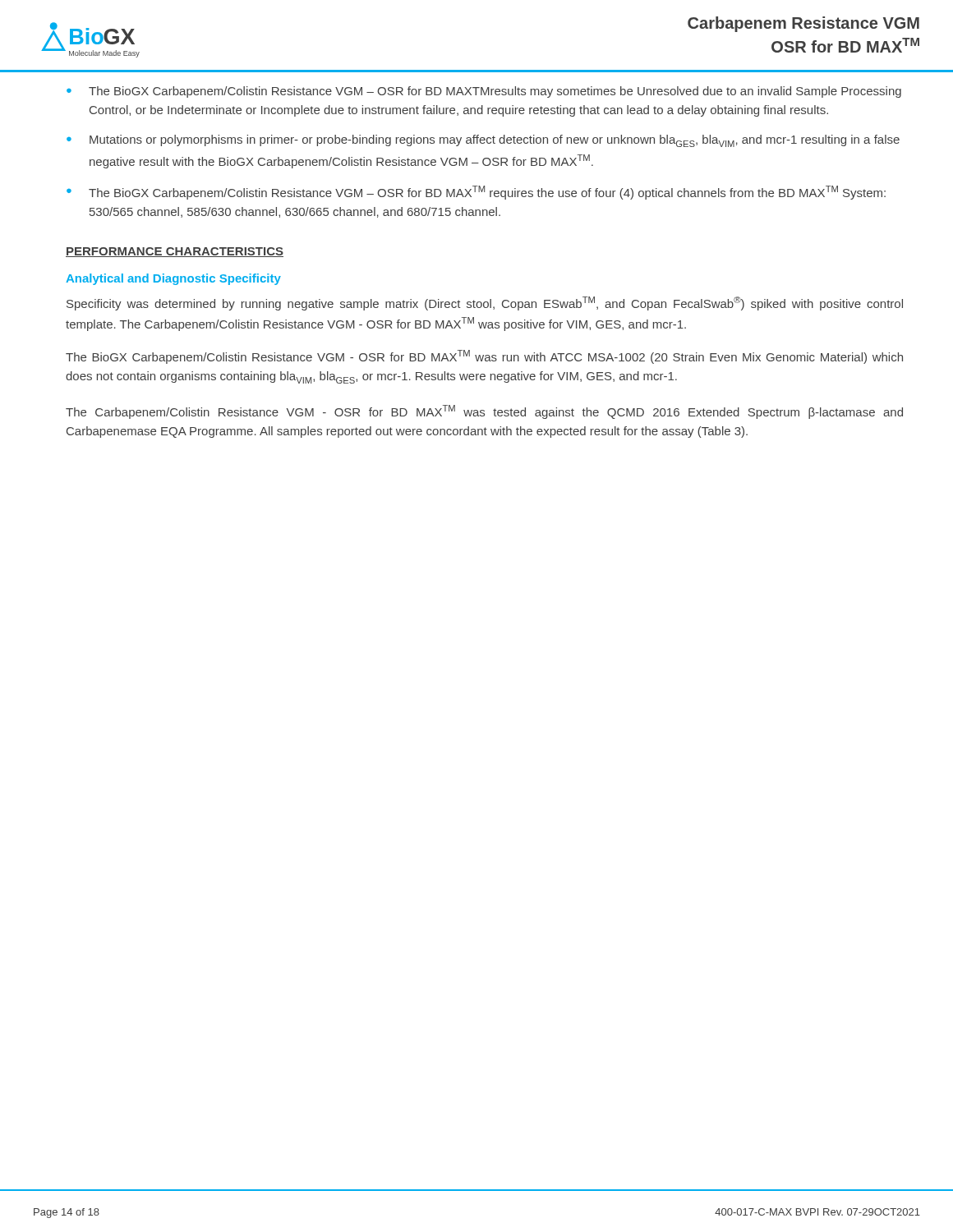Select the region starting "The BioGX Carbapenem/Colistin Resistance VGM - OSR for"
Screen dimensions: 1232x953
pyautogui.click(x=485, y=367)
